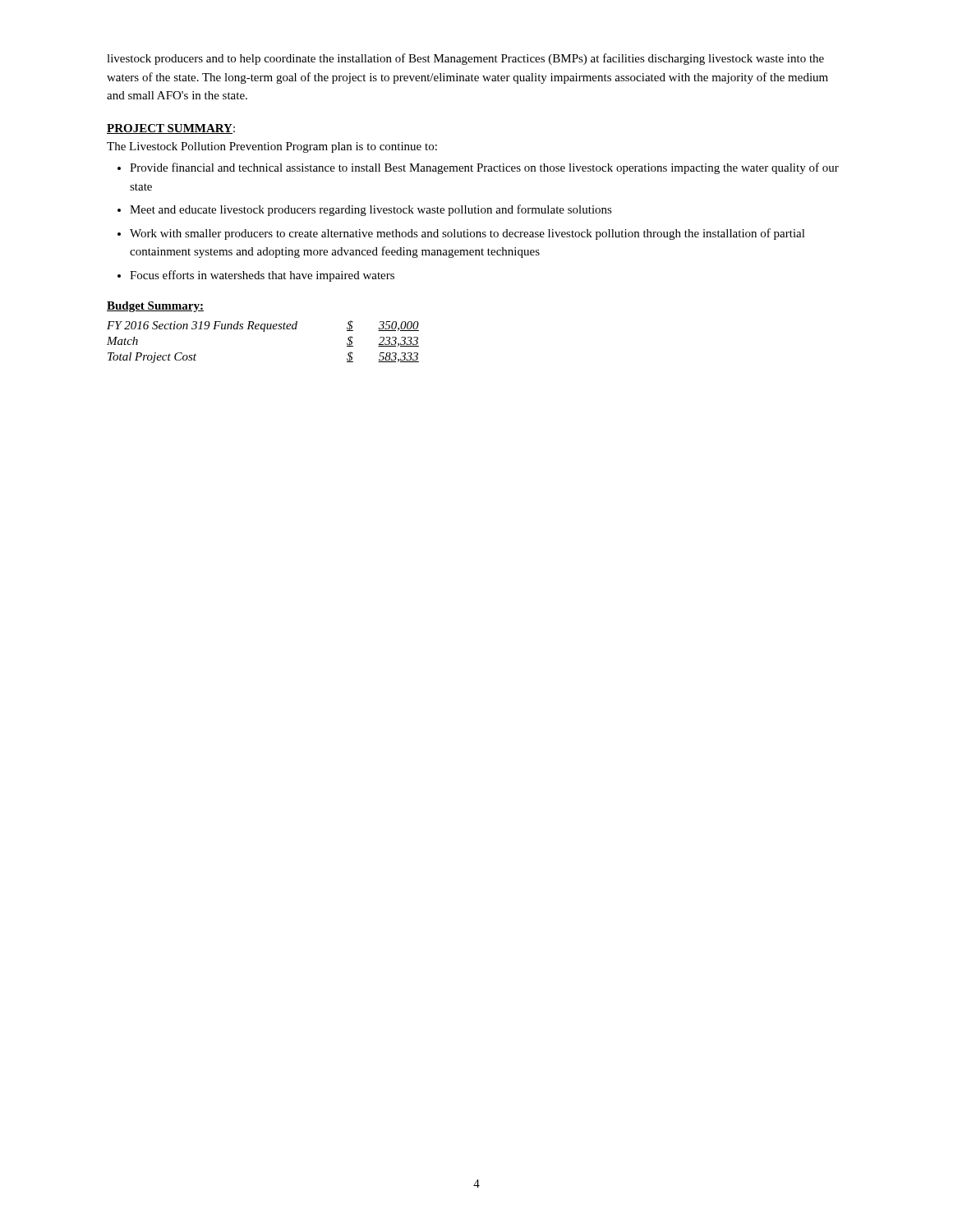This screenshot has height=1232, width=953.
Task: Point to "Budget Summary:"
Action: (155, 306)
